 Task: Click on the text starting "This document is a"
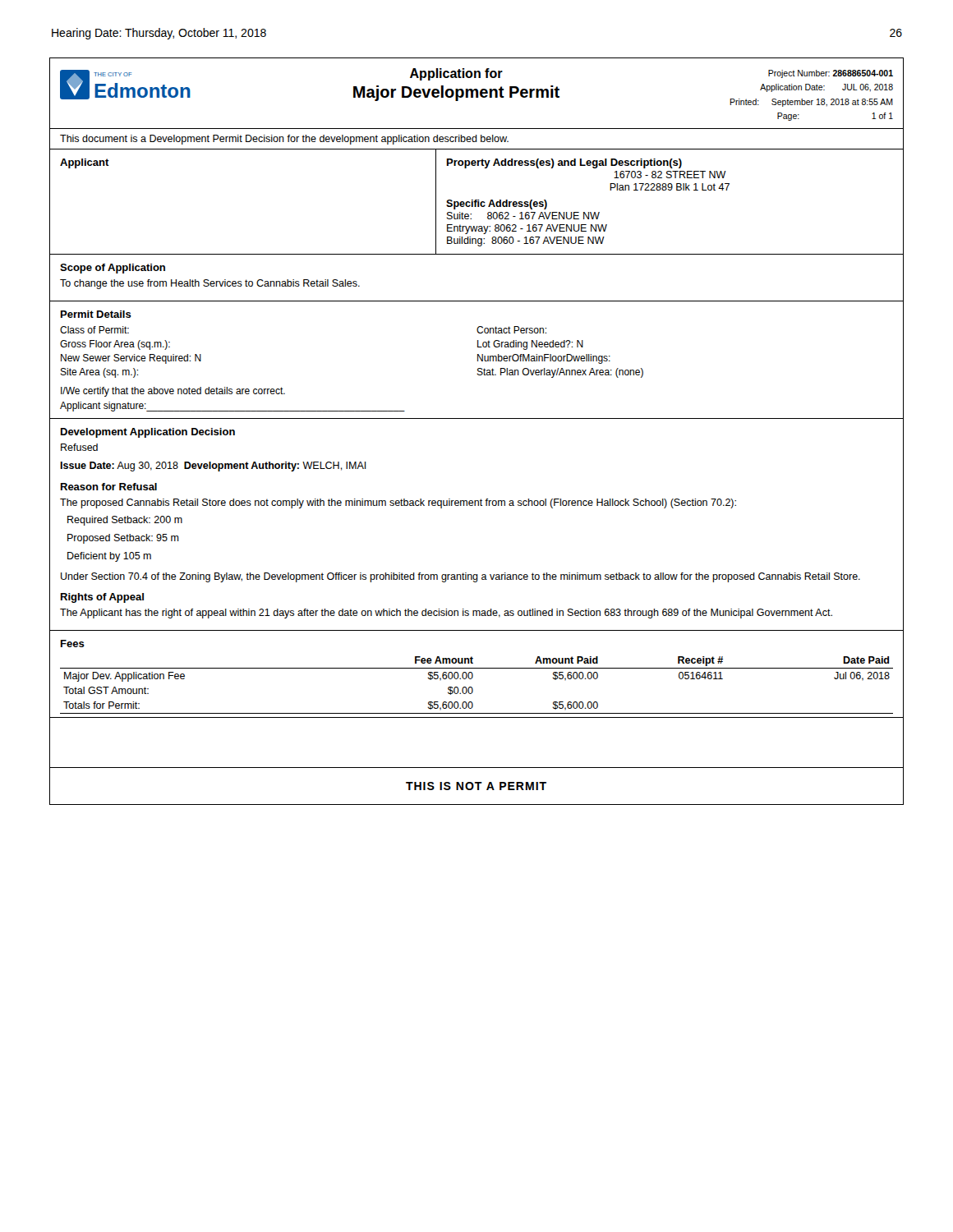pos(285,139)
